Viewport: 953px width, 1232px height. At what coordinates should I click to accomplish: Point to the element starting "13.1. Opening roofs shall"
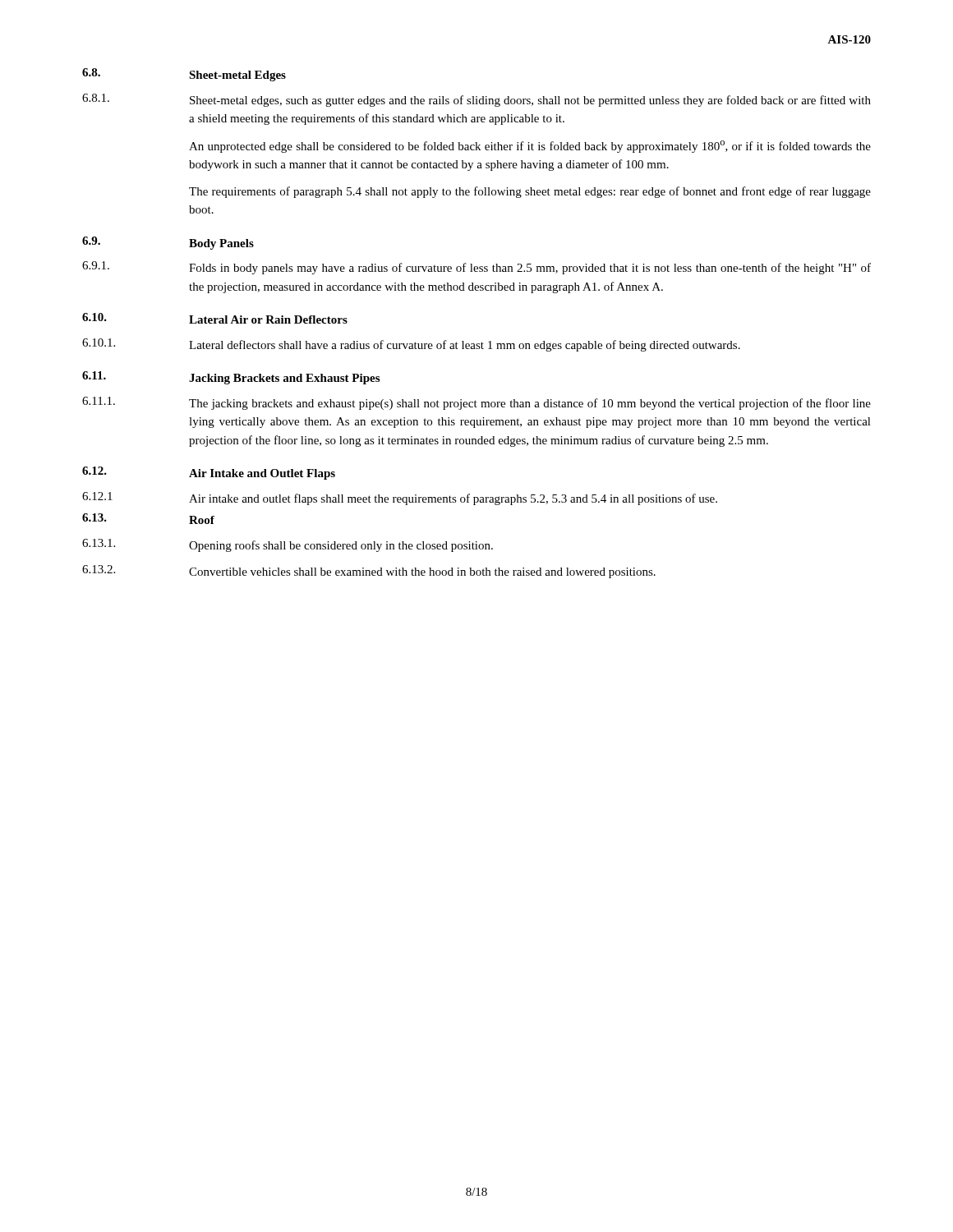click(476, 545)
